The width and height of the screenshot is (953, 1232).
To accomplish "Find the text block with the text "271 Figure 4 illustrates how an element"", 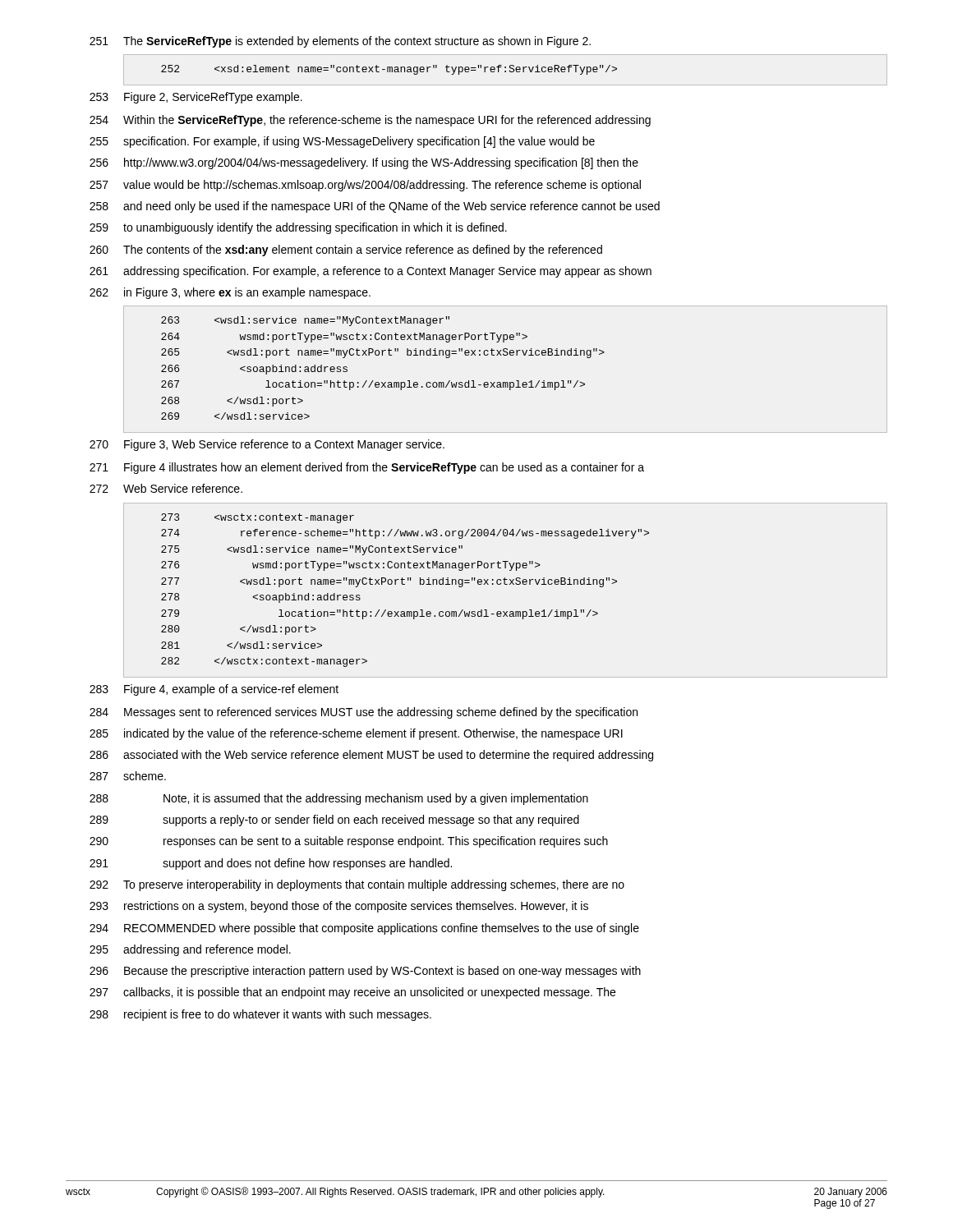I will 476,478.
